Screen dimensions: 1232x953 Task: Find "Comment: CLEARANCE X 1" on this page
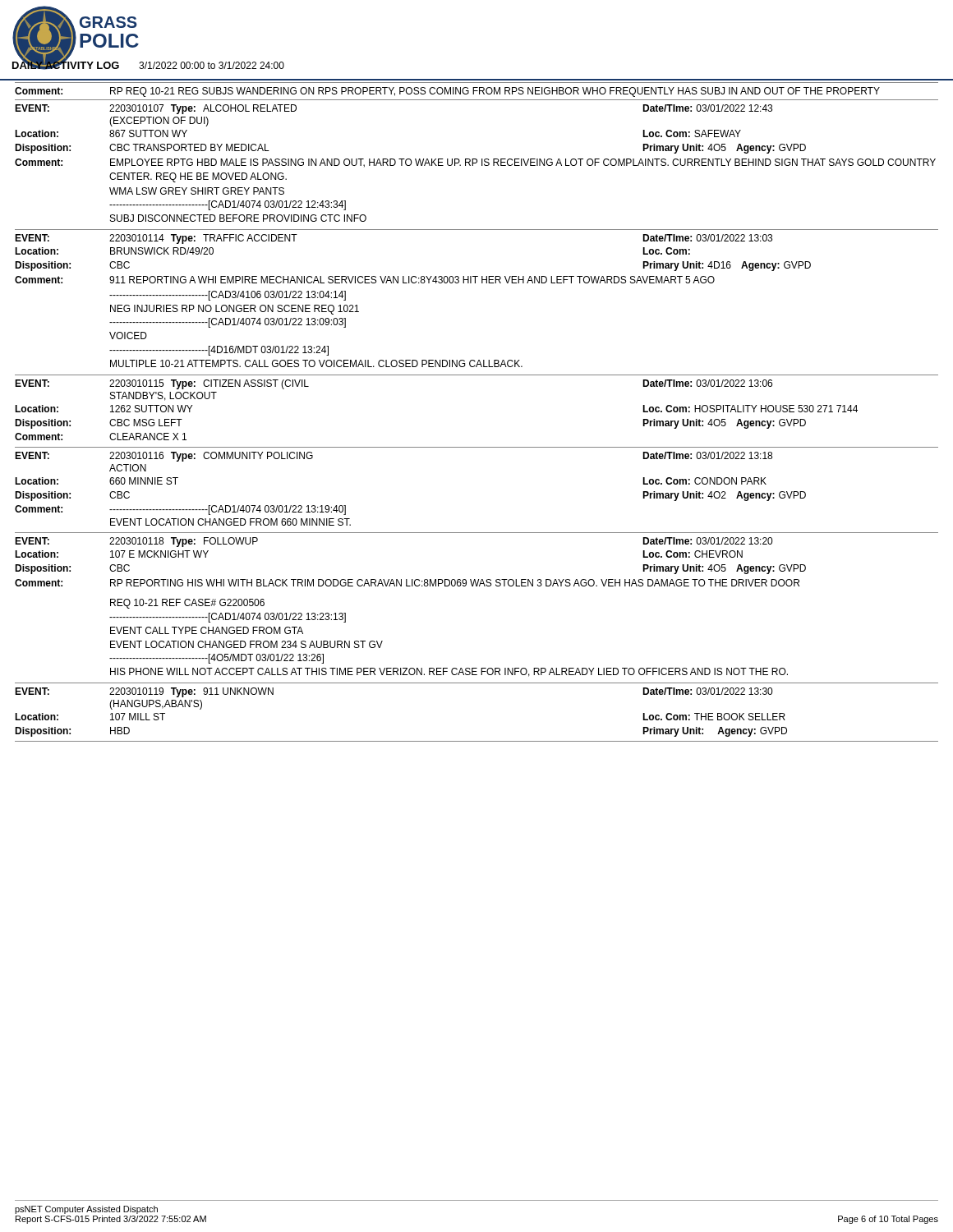click(x=476, y=437)
